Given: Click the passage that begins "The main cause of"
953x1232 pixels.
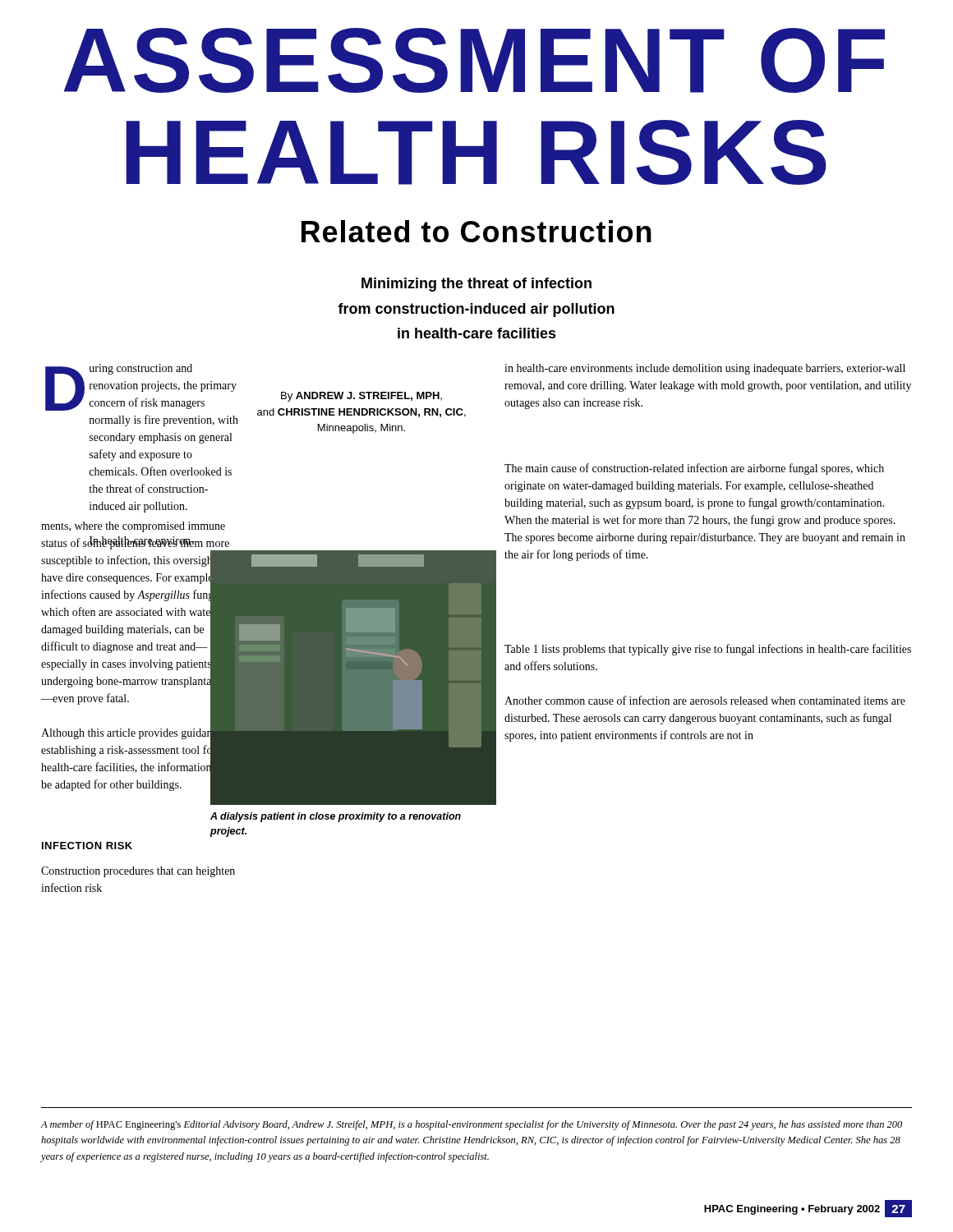Looking at the screenshot, I should tap(705, 512).
